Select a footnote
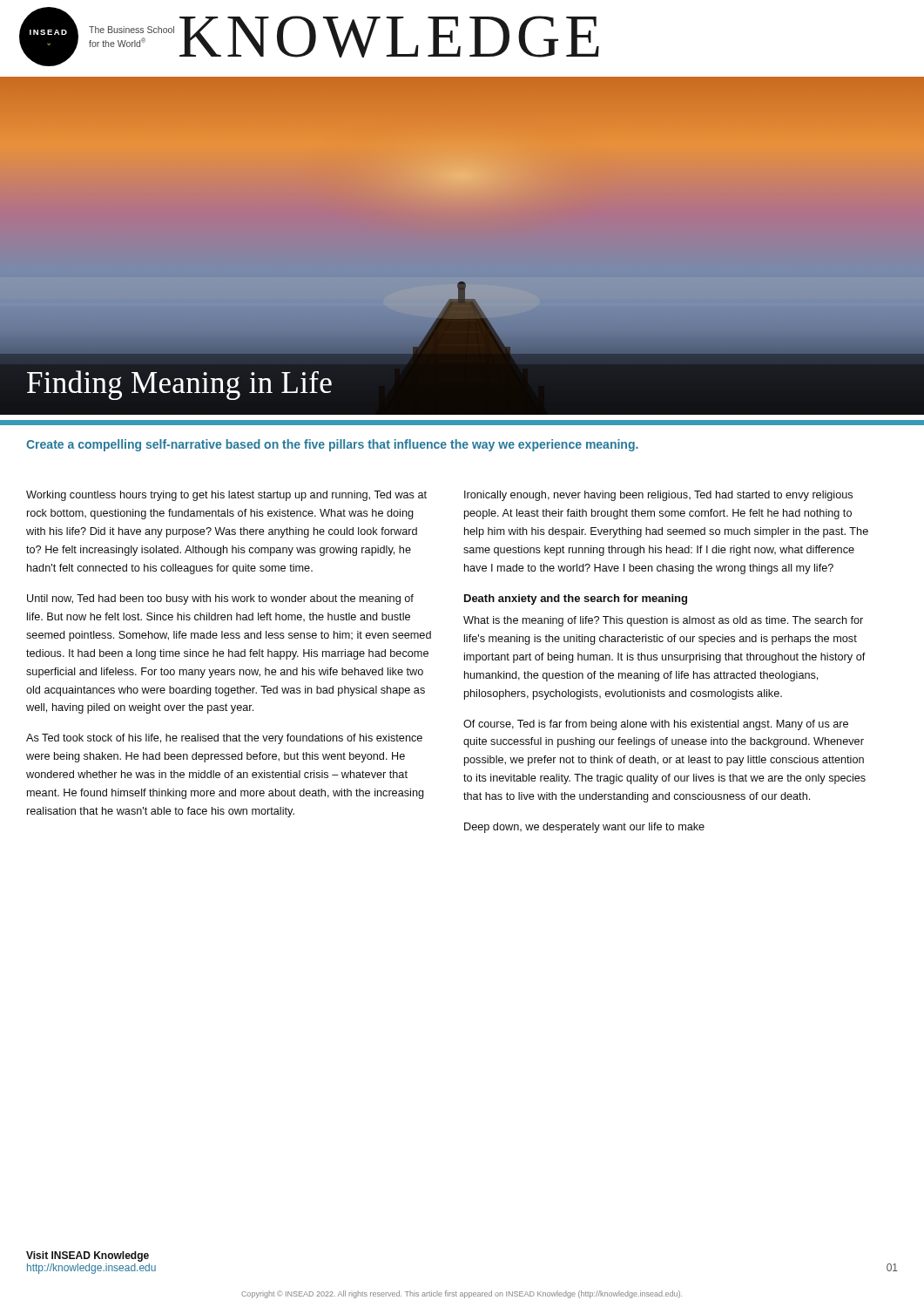Screen dimensions: 1307x924 tap(462, 1294)
